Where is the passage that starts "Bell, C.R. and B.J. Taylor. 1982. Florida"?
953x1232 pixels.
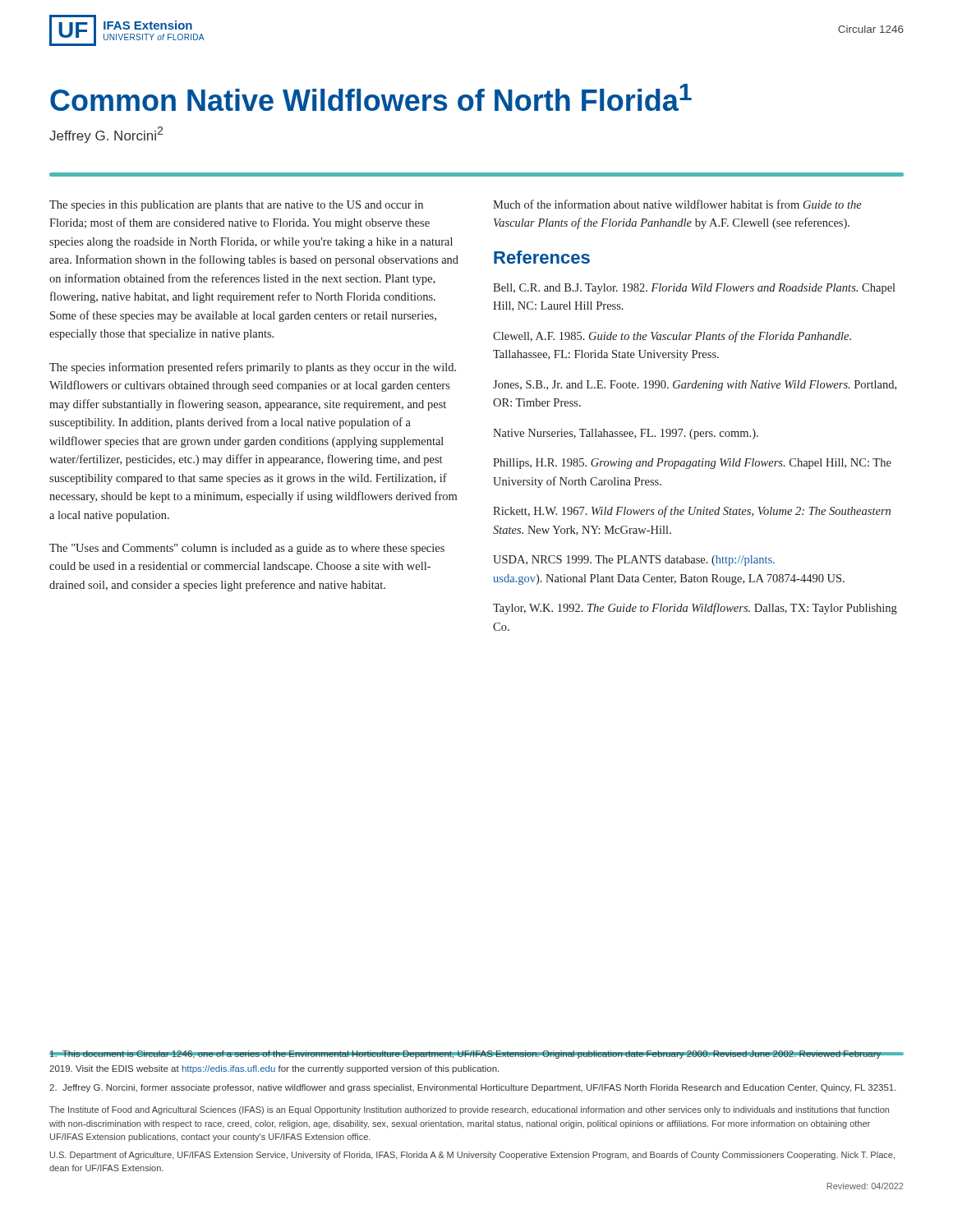click(694, 297)
